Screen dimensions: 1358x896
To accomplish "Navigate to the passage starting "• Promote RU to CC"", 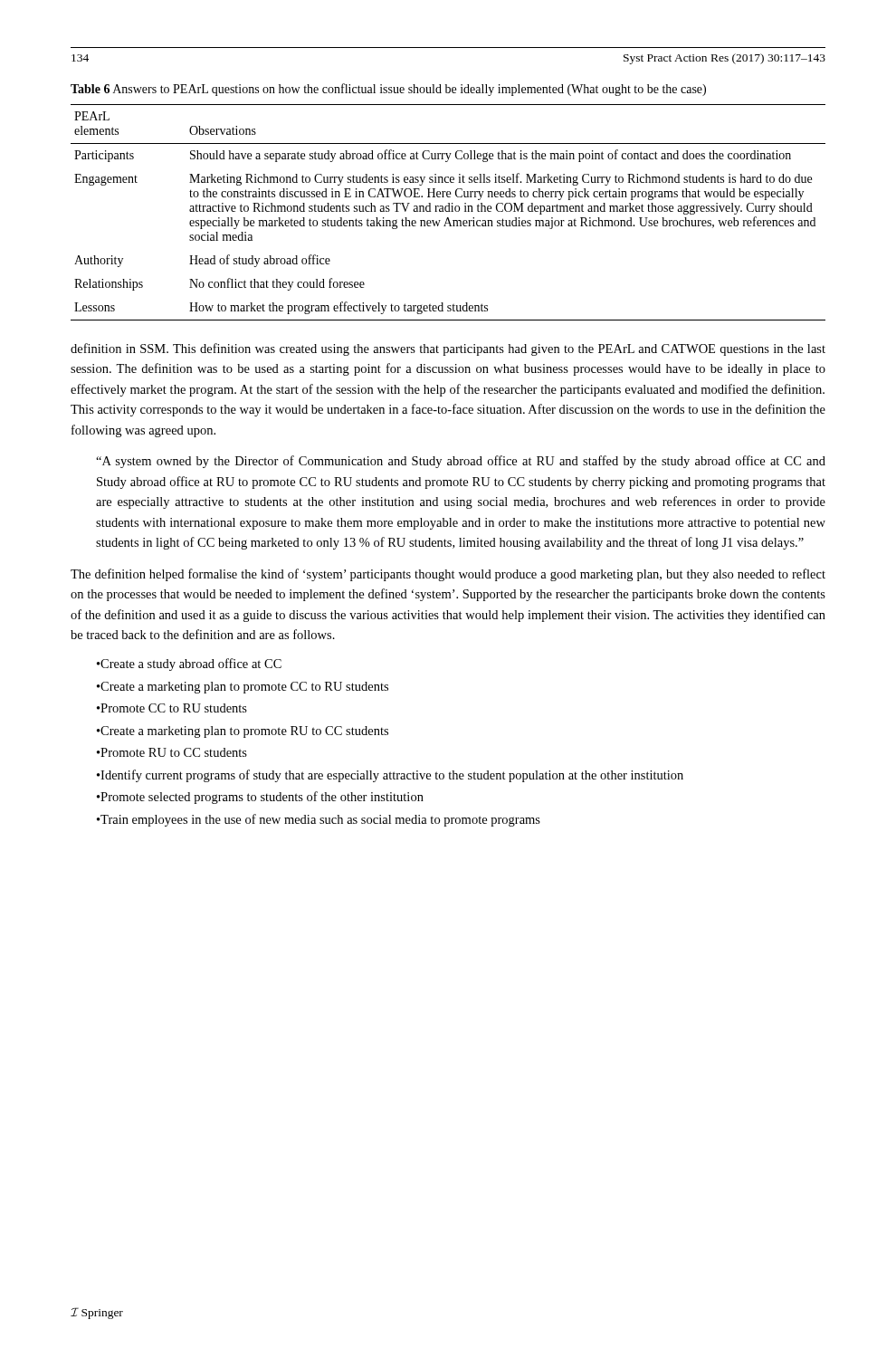I will click(x=172, y=752).
